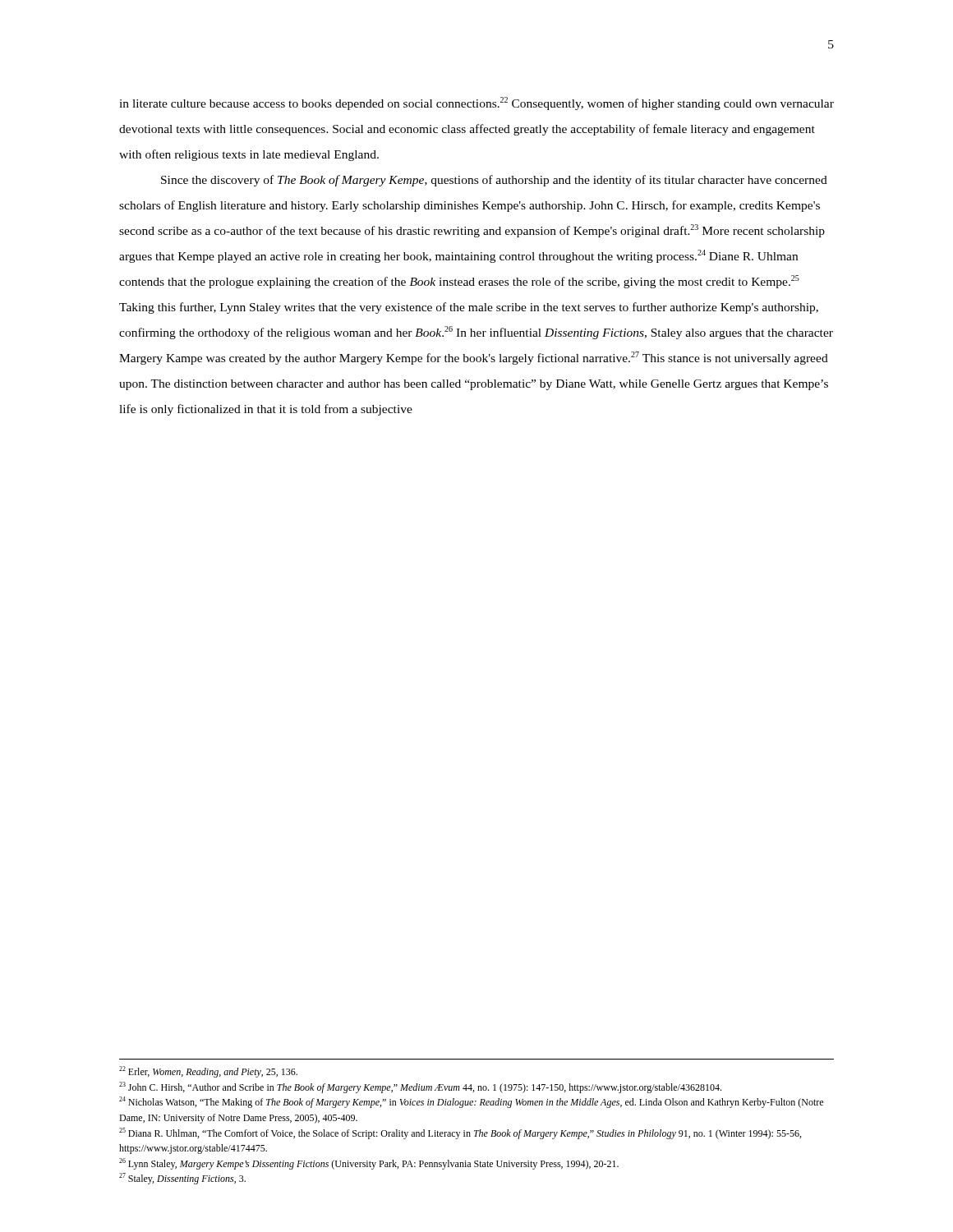
Task: Select the region starting "22 Erler, Women, Reading, and Piety, 25,"
Action: click(x=209, y=1072)
